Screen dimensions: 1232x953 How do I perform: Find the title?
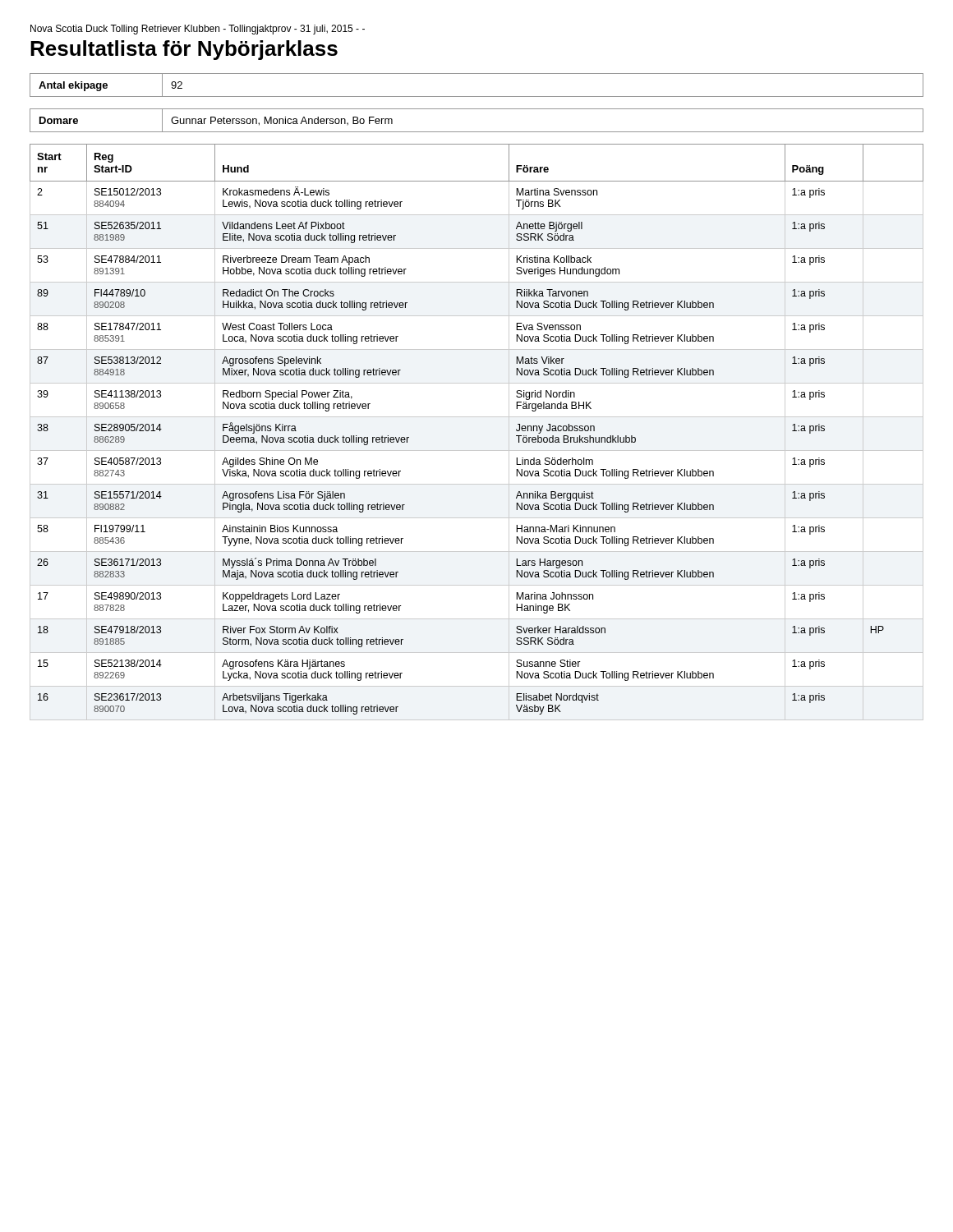pos(184,48)
